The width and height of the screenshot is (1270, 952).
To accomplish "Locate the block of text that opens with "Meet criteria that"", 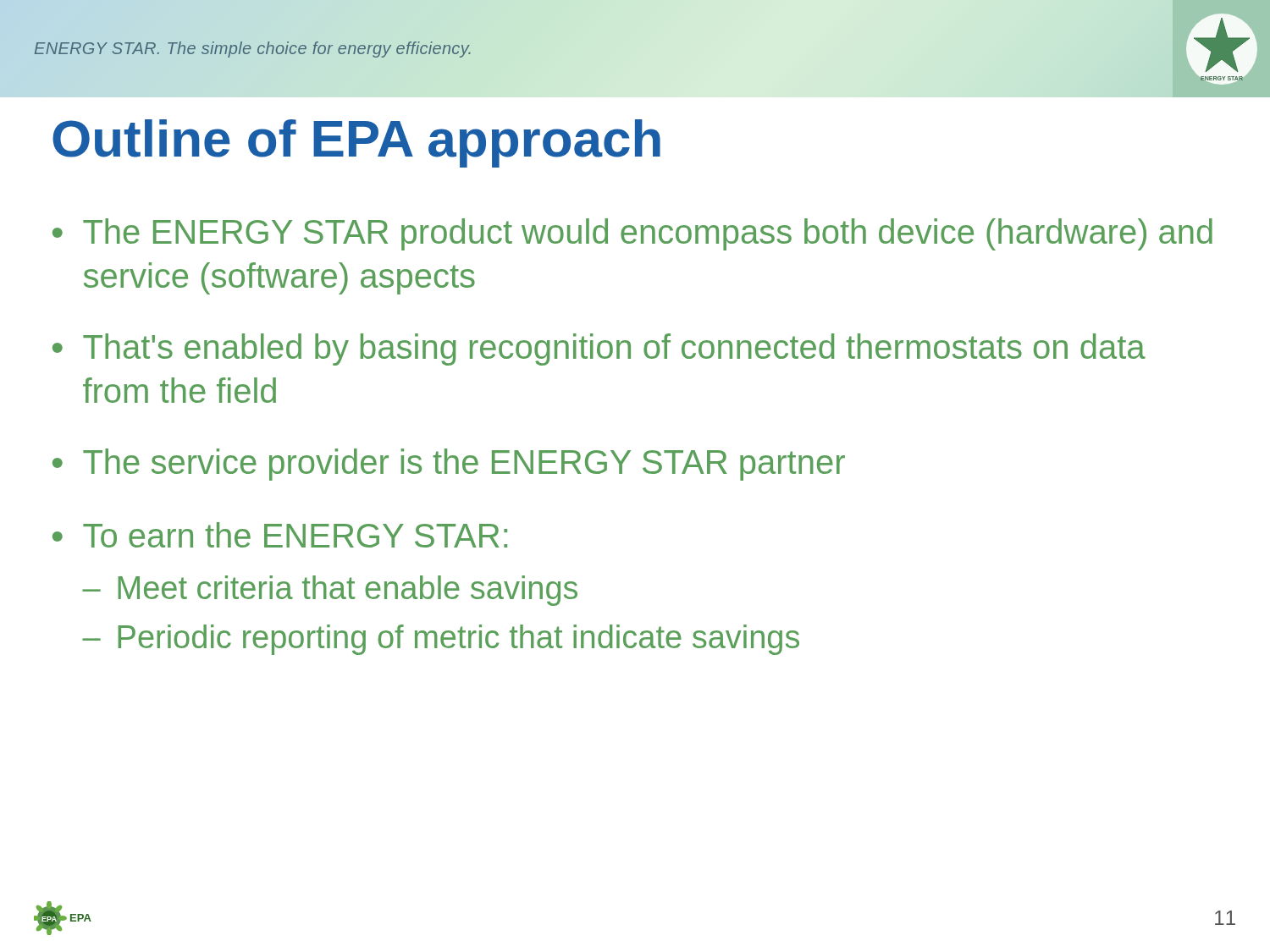I will pyautogui.click(x=347, y=588).
